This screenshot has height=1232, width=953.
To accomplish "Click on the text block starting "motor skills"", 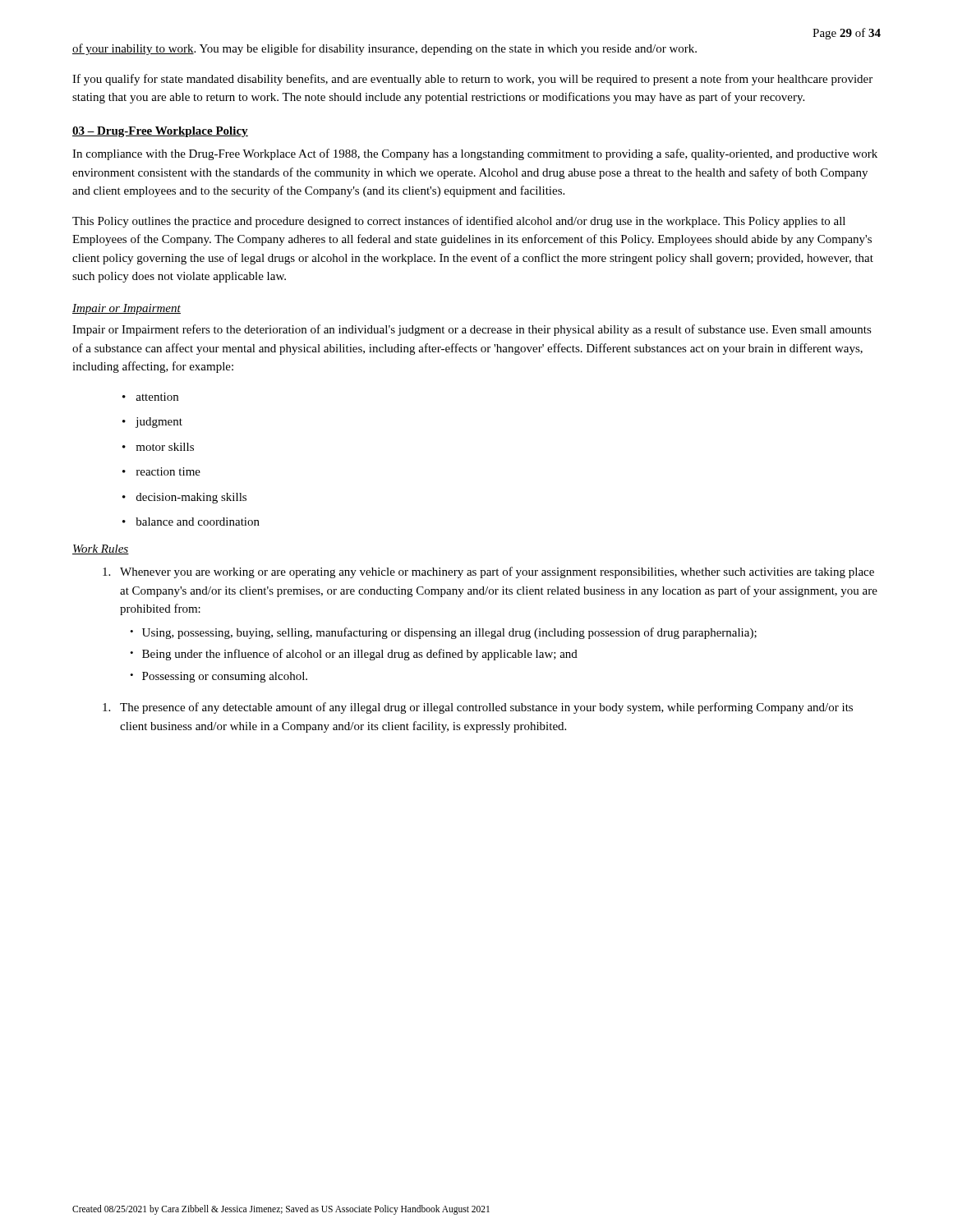I will (x=158, y=447).
